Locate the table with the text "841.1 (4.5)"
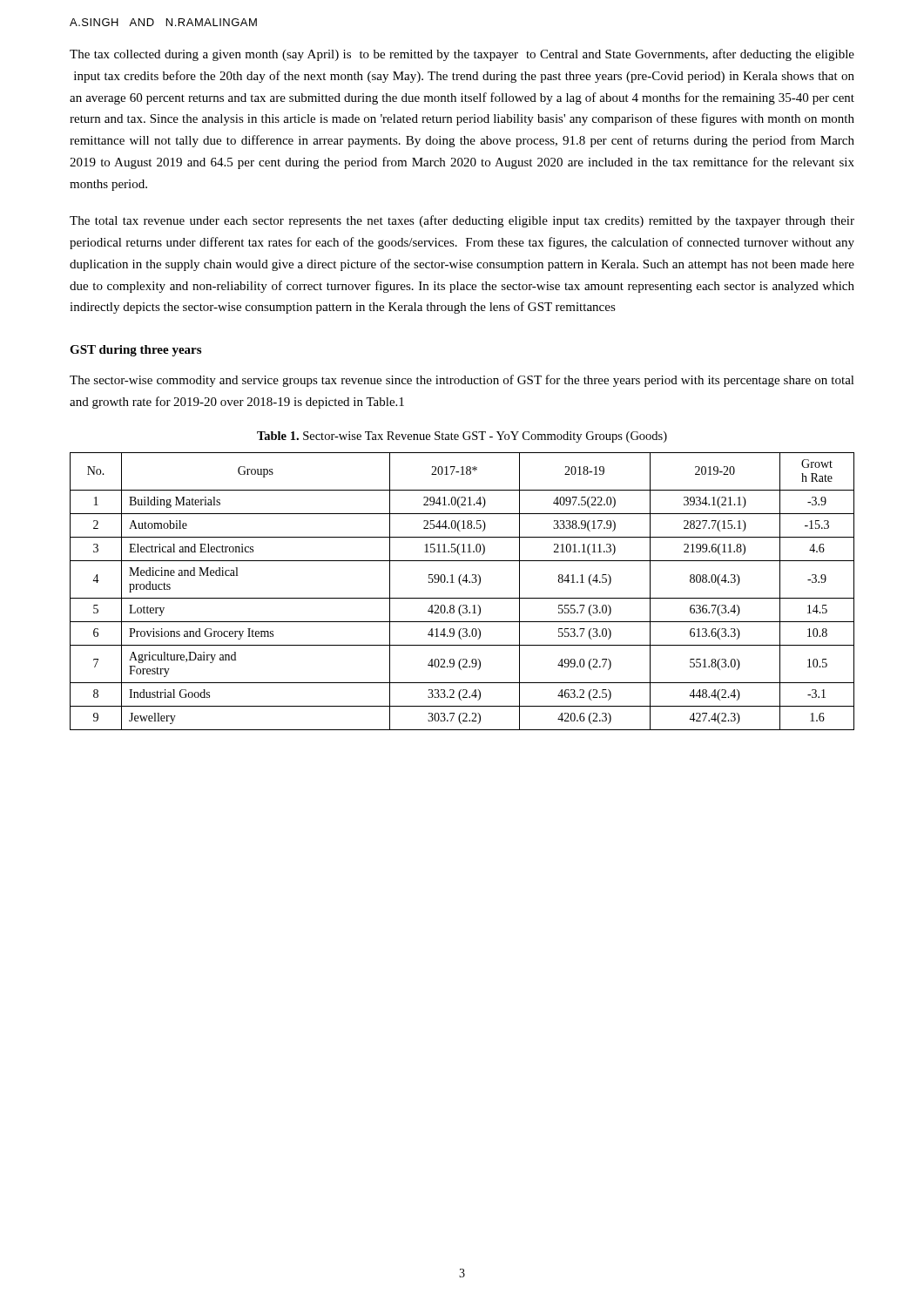Viewport: 924px width, 1307px height. [x=462, y=591]
